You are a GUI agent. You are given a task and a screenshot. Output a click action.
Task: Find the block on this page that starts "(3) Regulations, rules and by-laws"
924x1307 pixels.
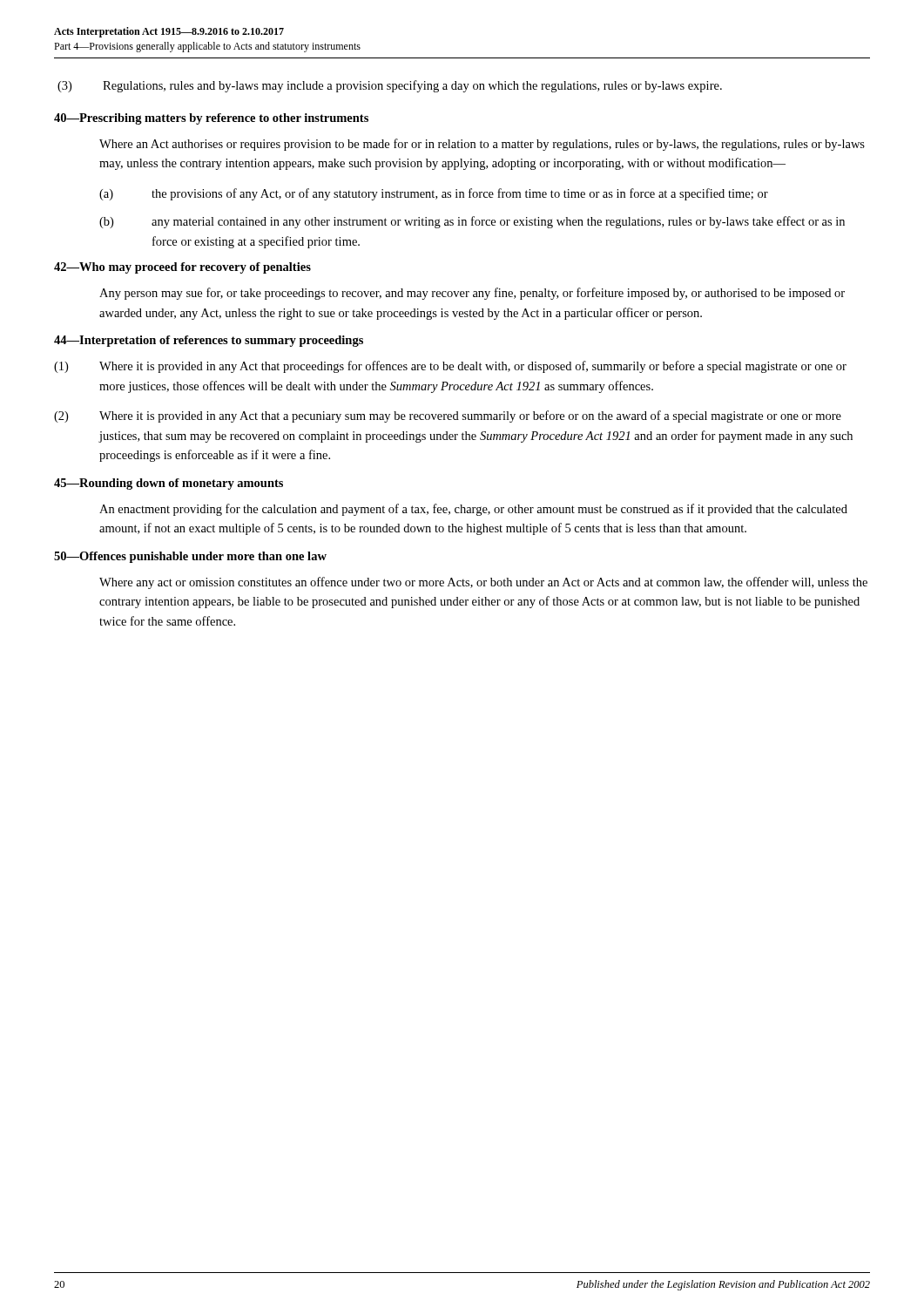click(462, 86)
